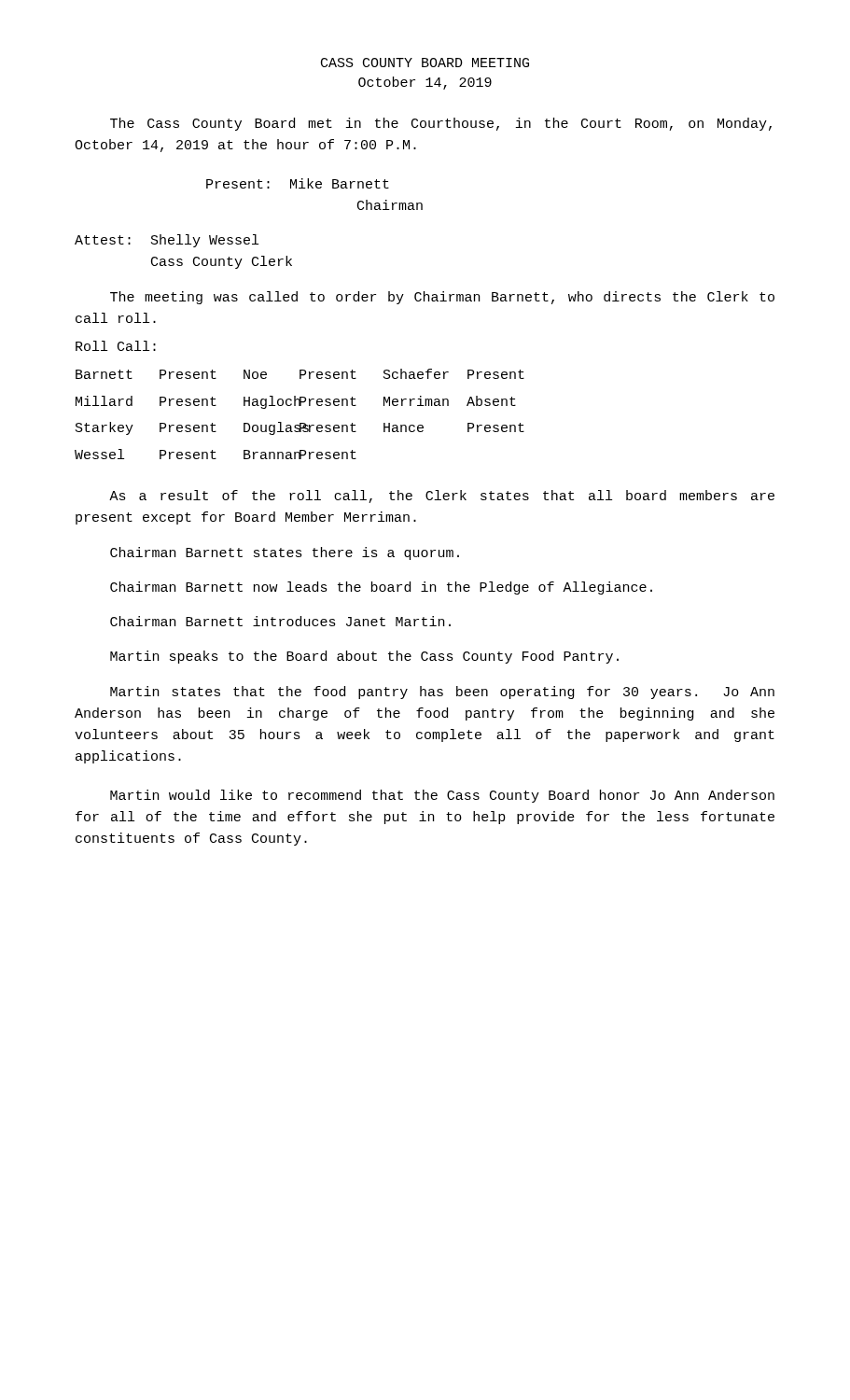The height and width of the screenshot is (1400, 850).
Task: Click on the text block with the text "Martin would like"
Action: [425, 818]
